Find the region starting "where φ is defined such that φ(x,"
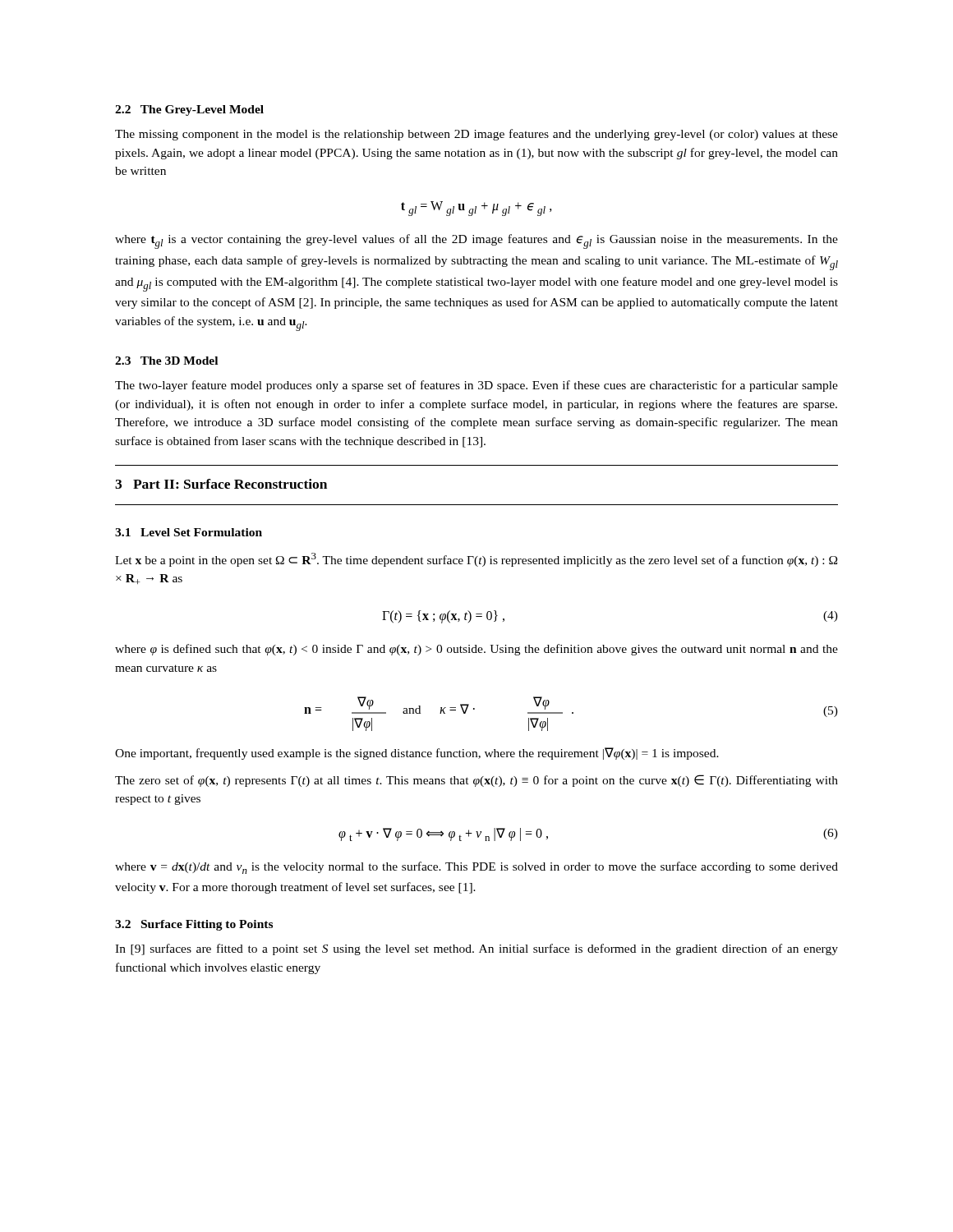This screenshot has height=1232, width=953. click(476, 658)
